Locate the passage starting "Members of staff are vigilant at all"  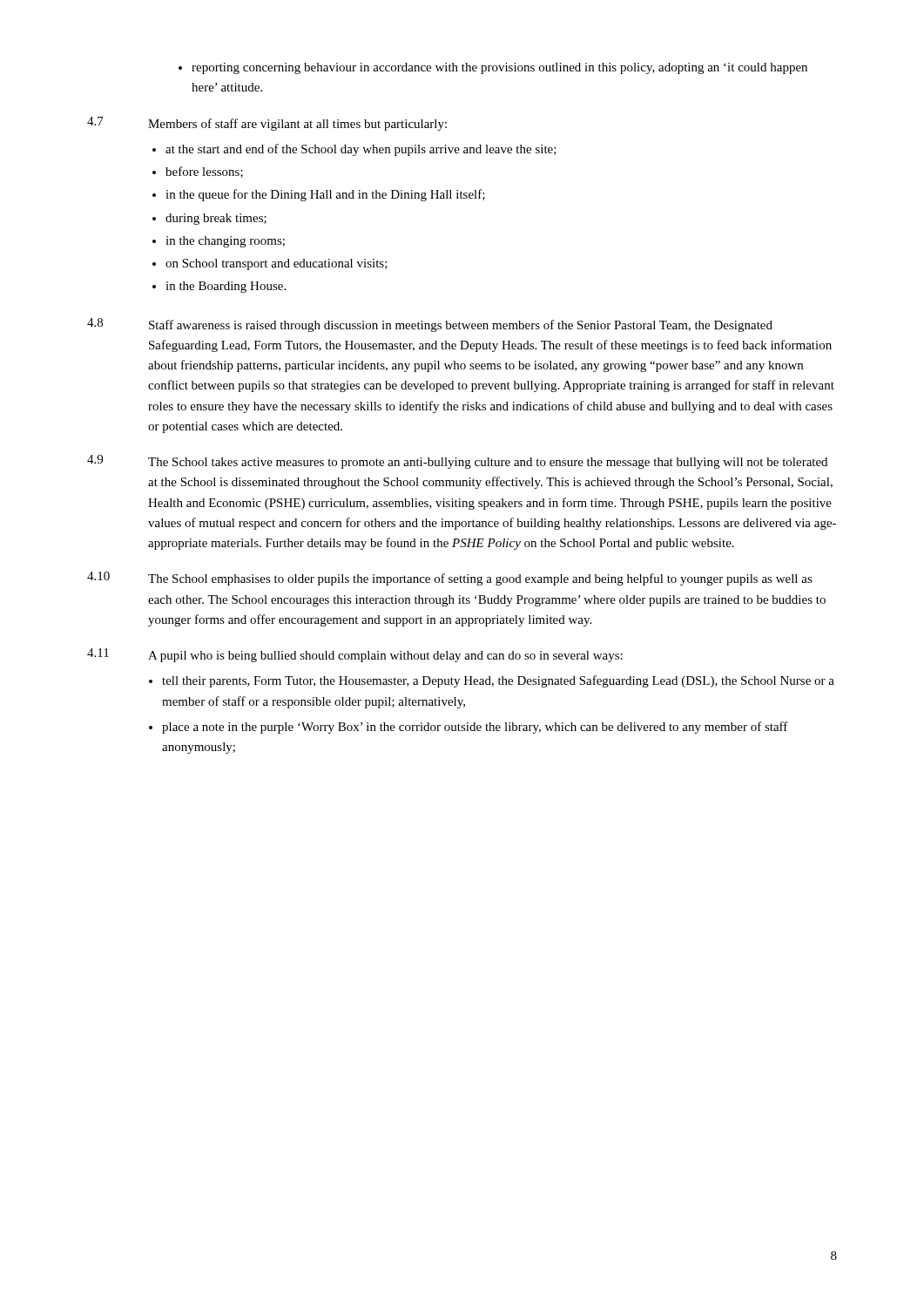click(492, 207)
